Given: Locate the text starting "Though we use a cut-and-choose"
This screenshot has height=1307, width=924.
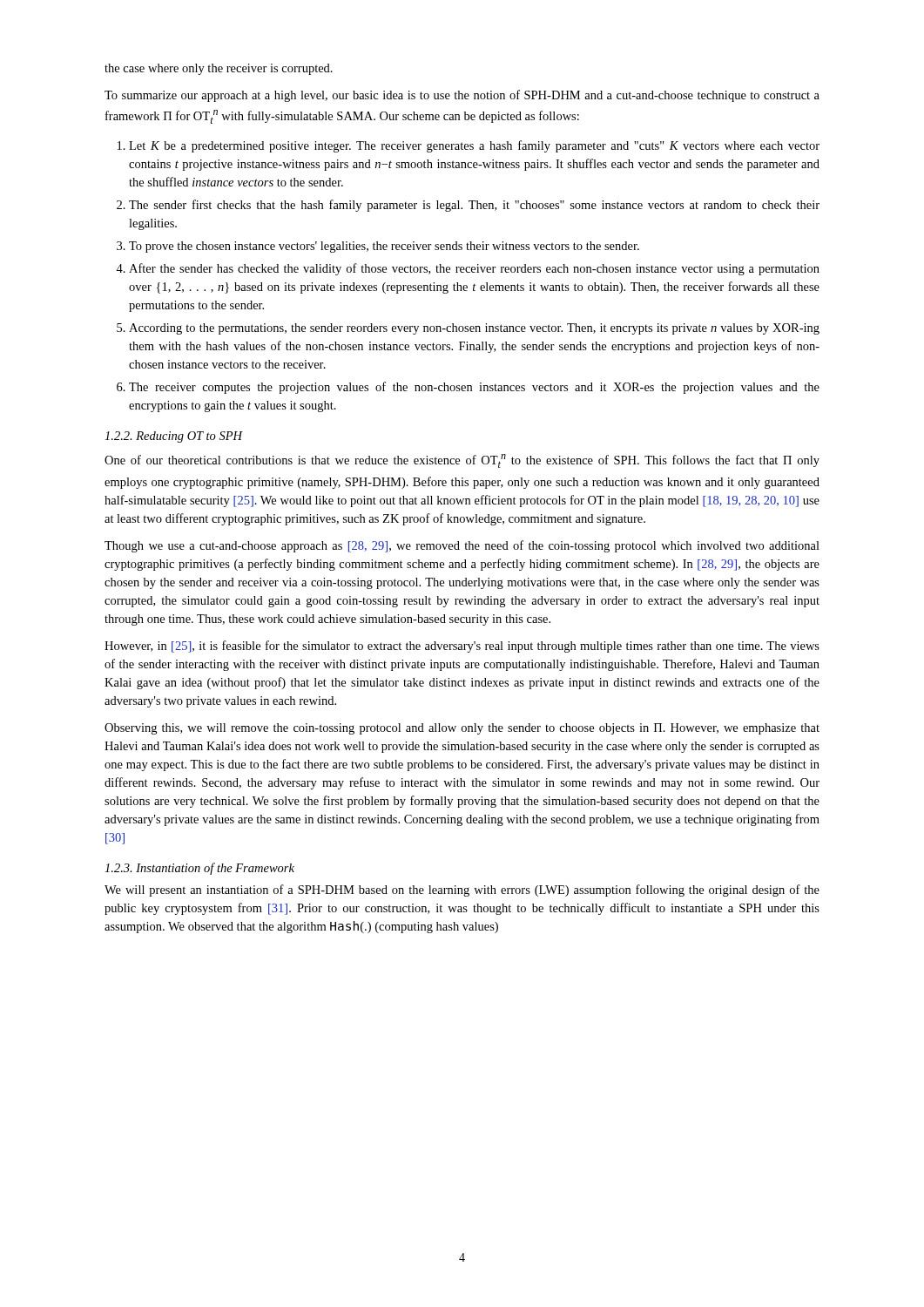Looking at the screenshot, I should click(x=462, y=582).
